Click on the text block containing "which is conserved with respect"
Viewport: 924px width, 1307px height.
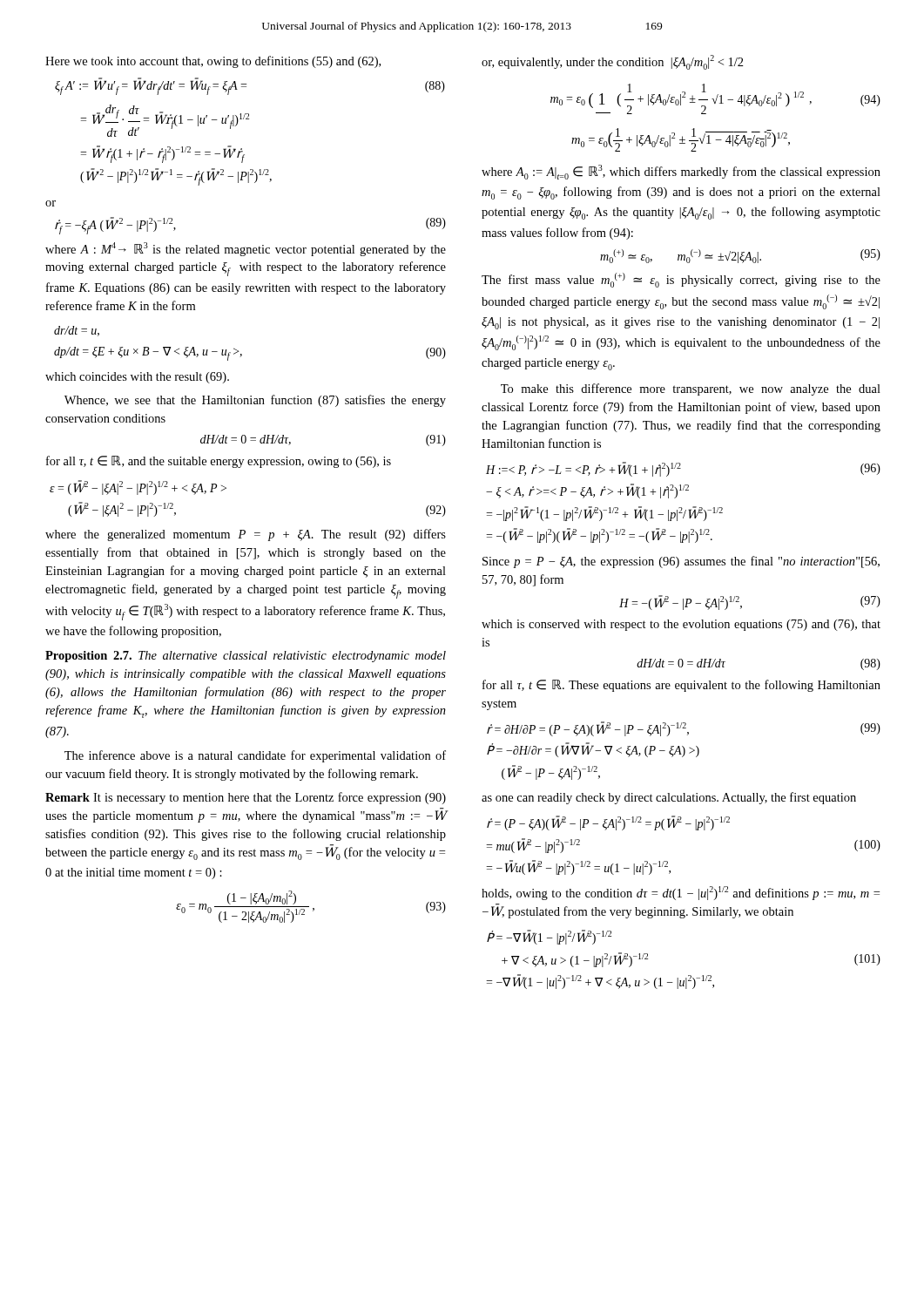click(681, 633)
